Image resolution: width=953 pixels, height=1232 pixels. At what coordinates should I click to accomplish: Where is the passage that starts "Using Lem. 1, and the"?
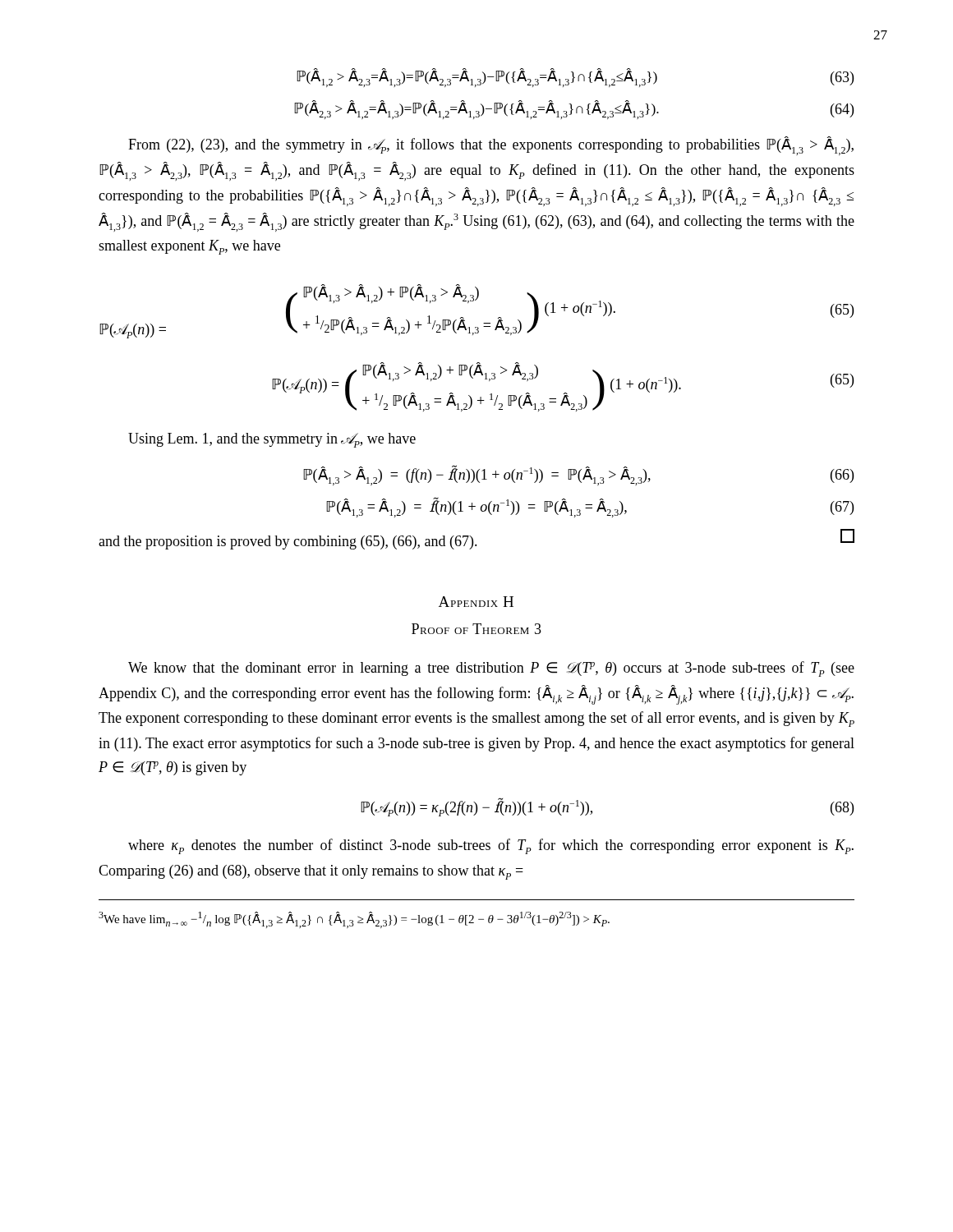tap(272, 440)
